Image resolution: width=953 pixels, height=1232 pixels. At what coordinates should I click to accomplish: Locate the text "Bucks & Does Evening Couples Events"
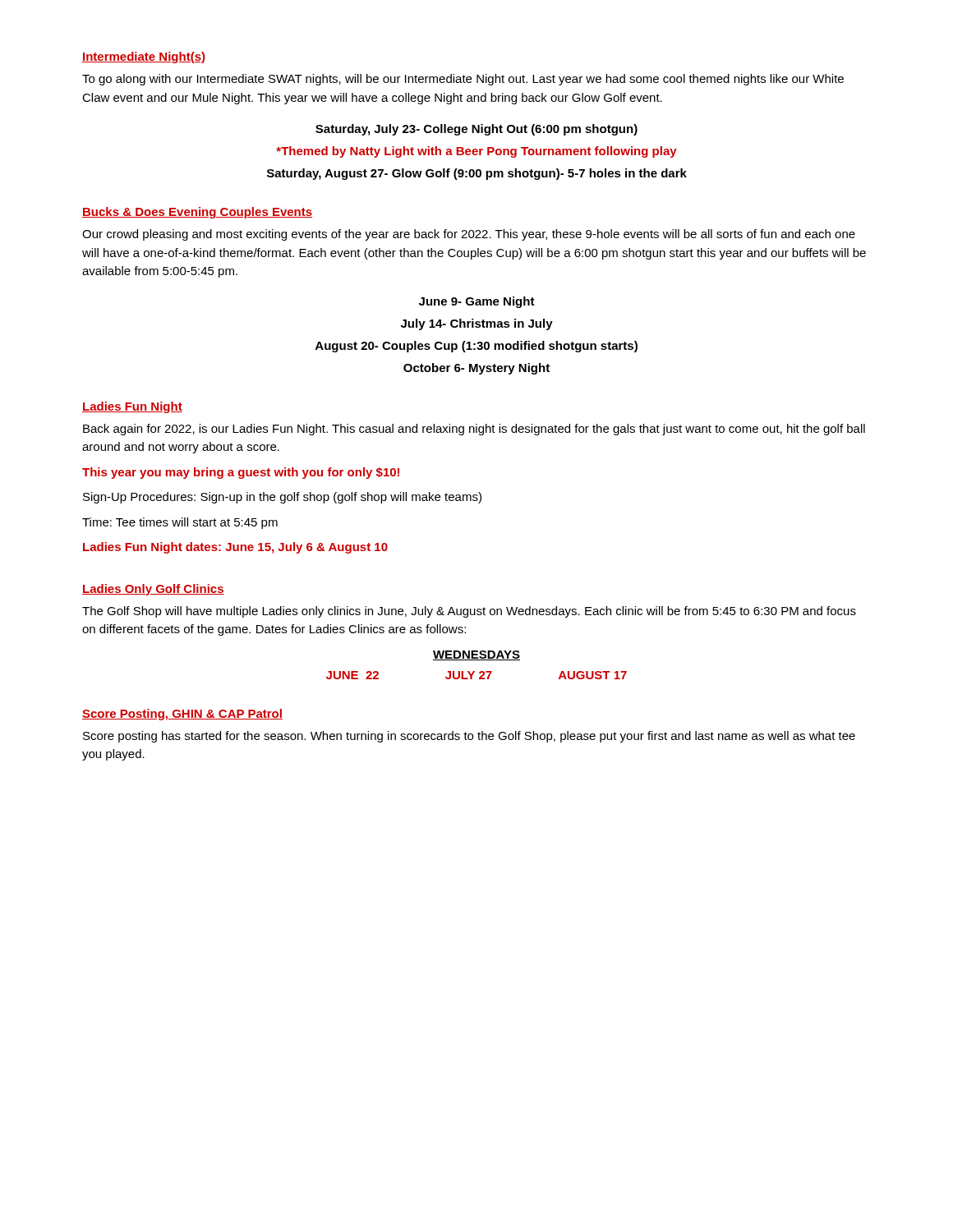pos(197,211)
